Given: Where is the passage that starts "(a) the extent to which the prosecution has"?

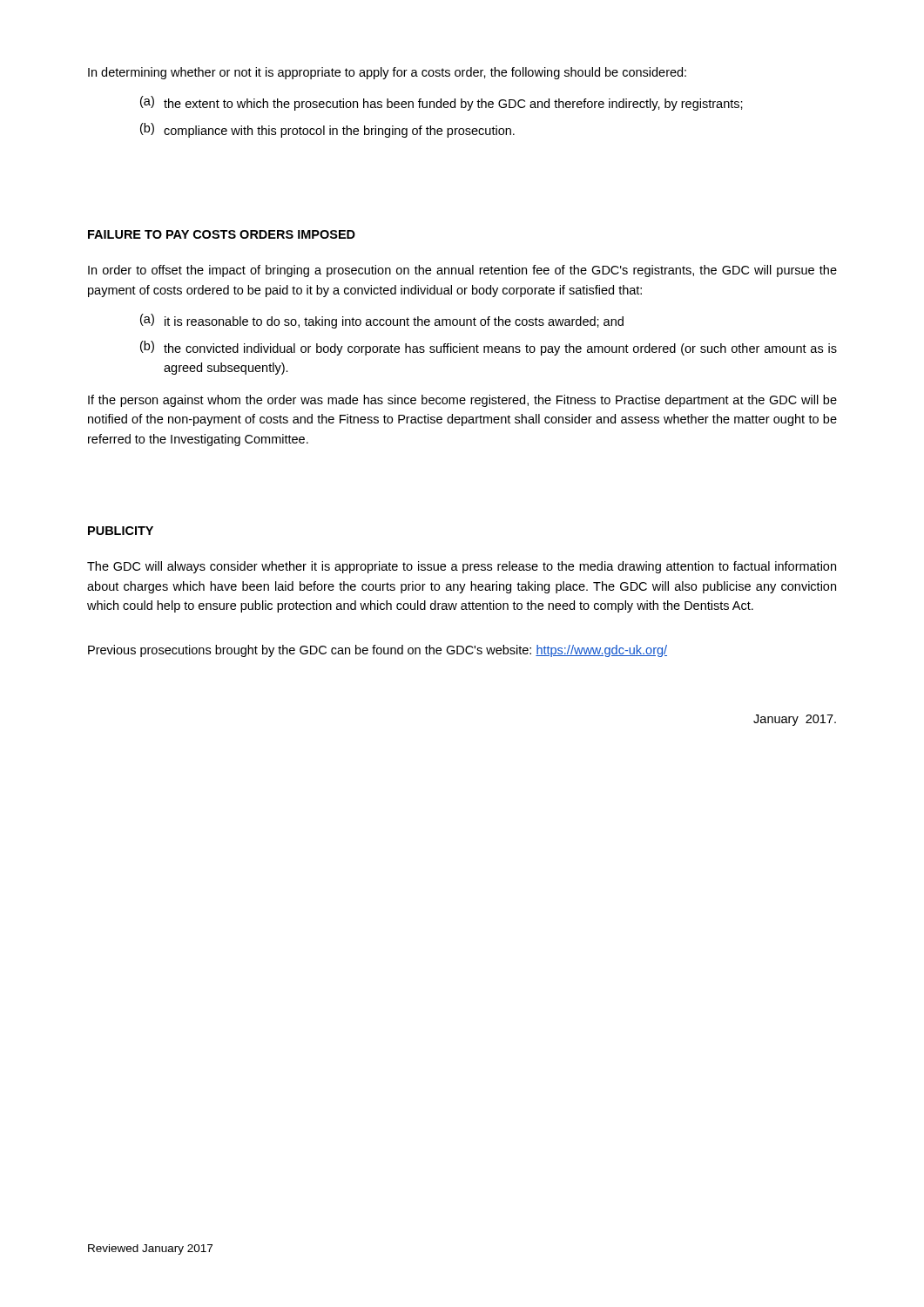Looking at the screenshot, I should click(488, 104).
